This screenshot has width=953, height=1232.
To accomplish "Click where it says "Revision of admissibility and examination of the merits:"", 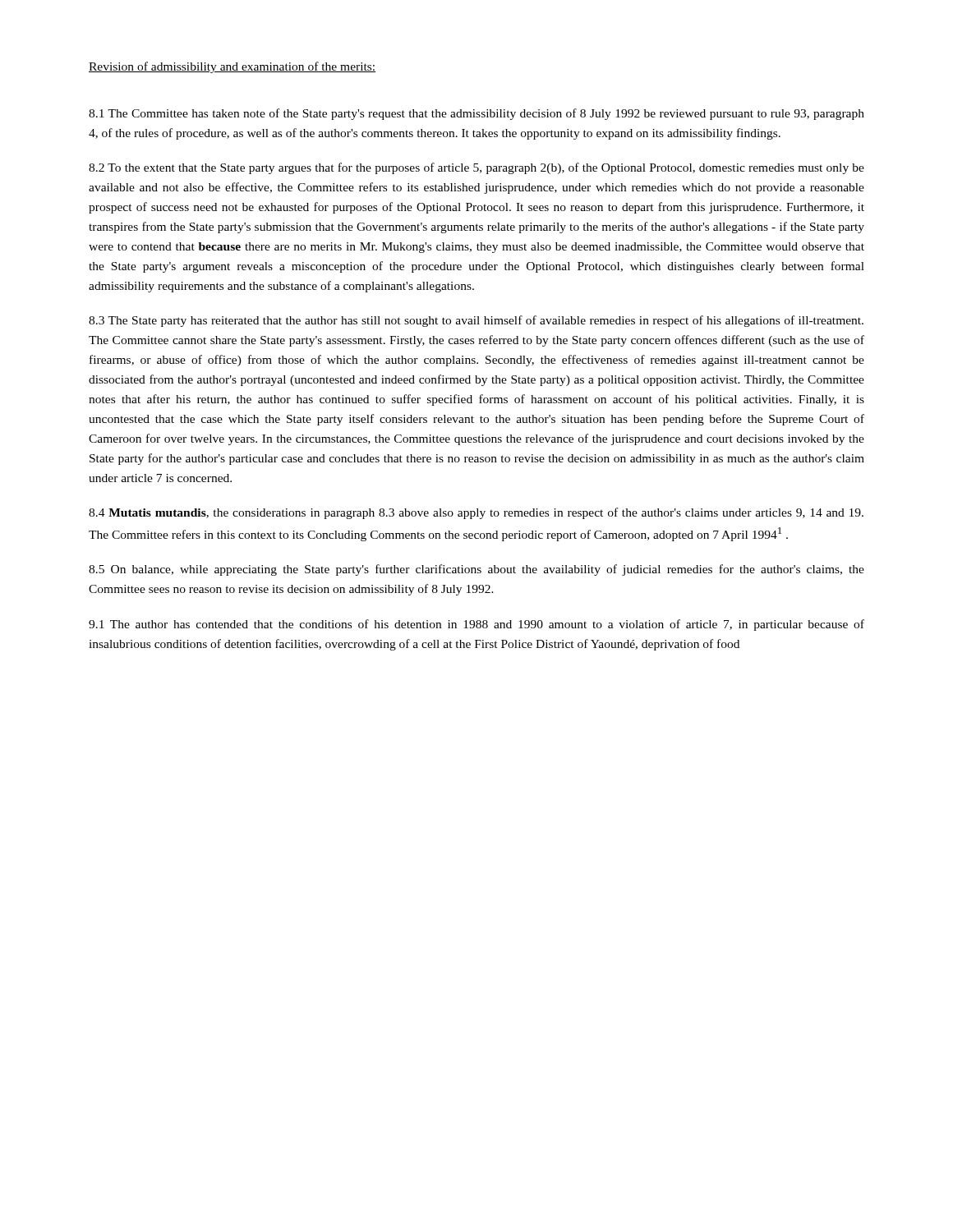I will click(x=232, y=67).
